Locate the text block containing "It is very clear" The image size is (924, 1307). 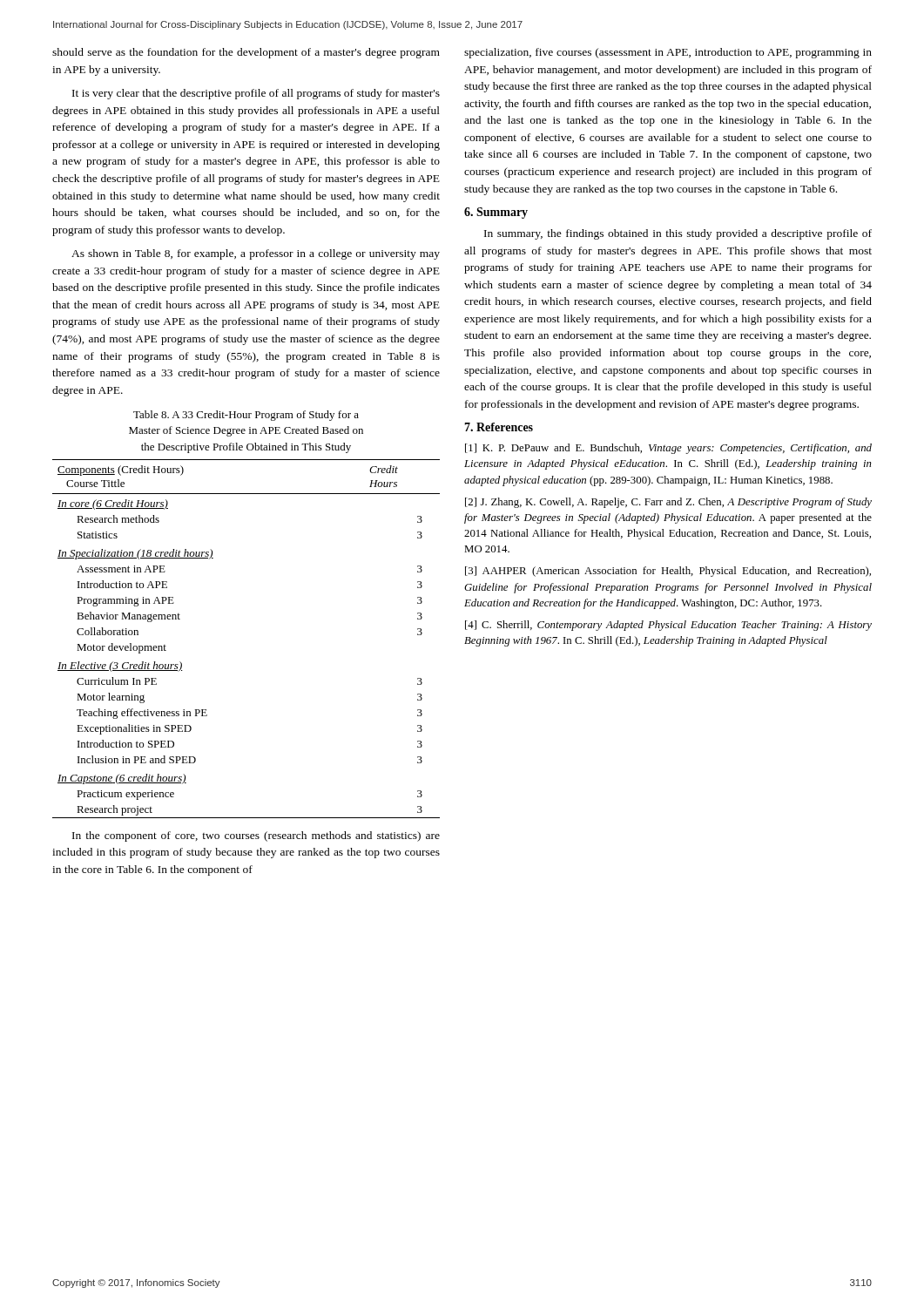click(x=246, y=161)
